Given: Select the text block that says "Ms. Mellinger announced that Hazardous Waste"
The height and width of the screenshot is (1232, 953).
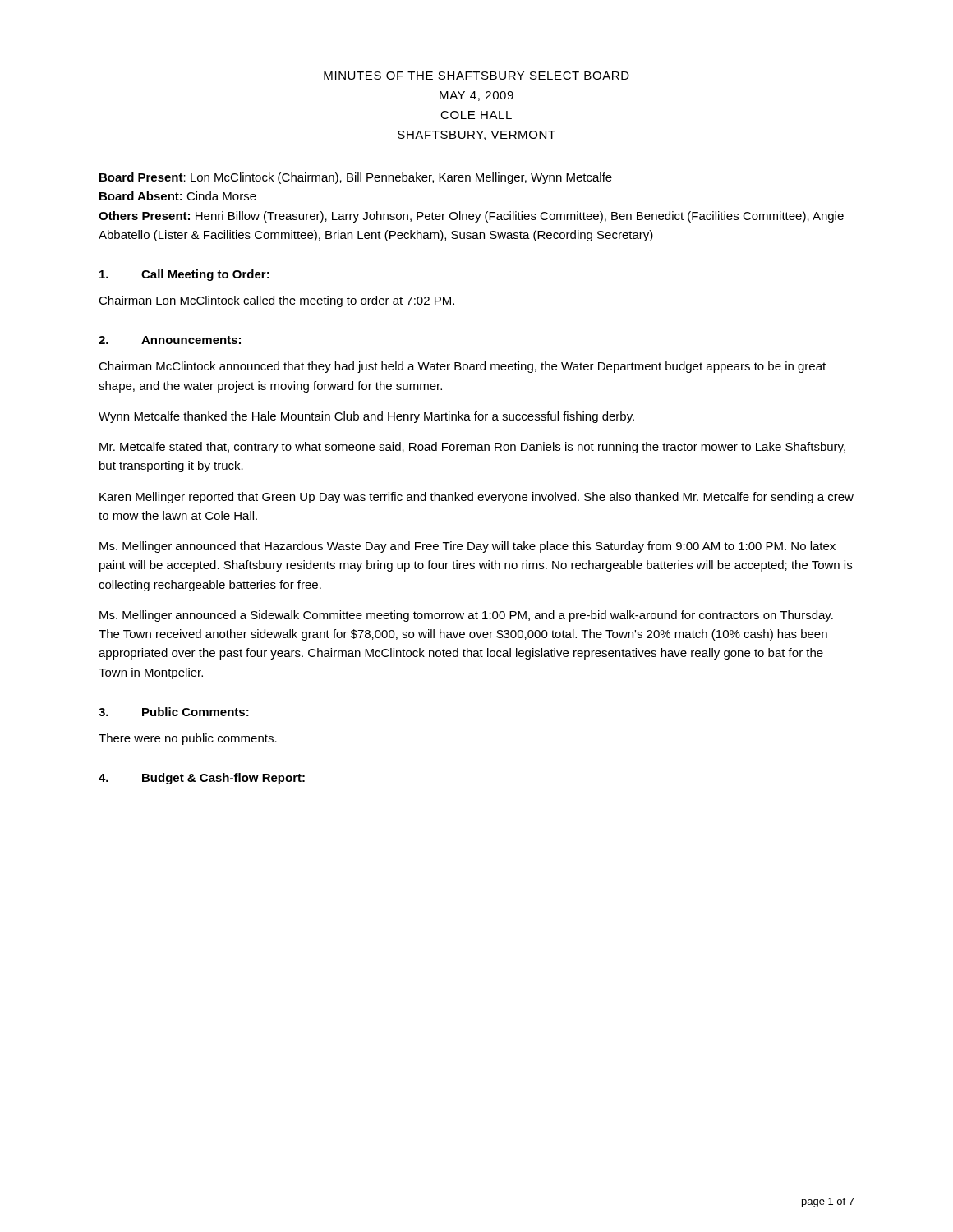Looking at the screenshot, I should pos(476,565).
